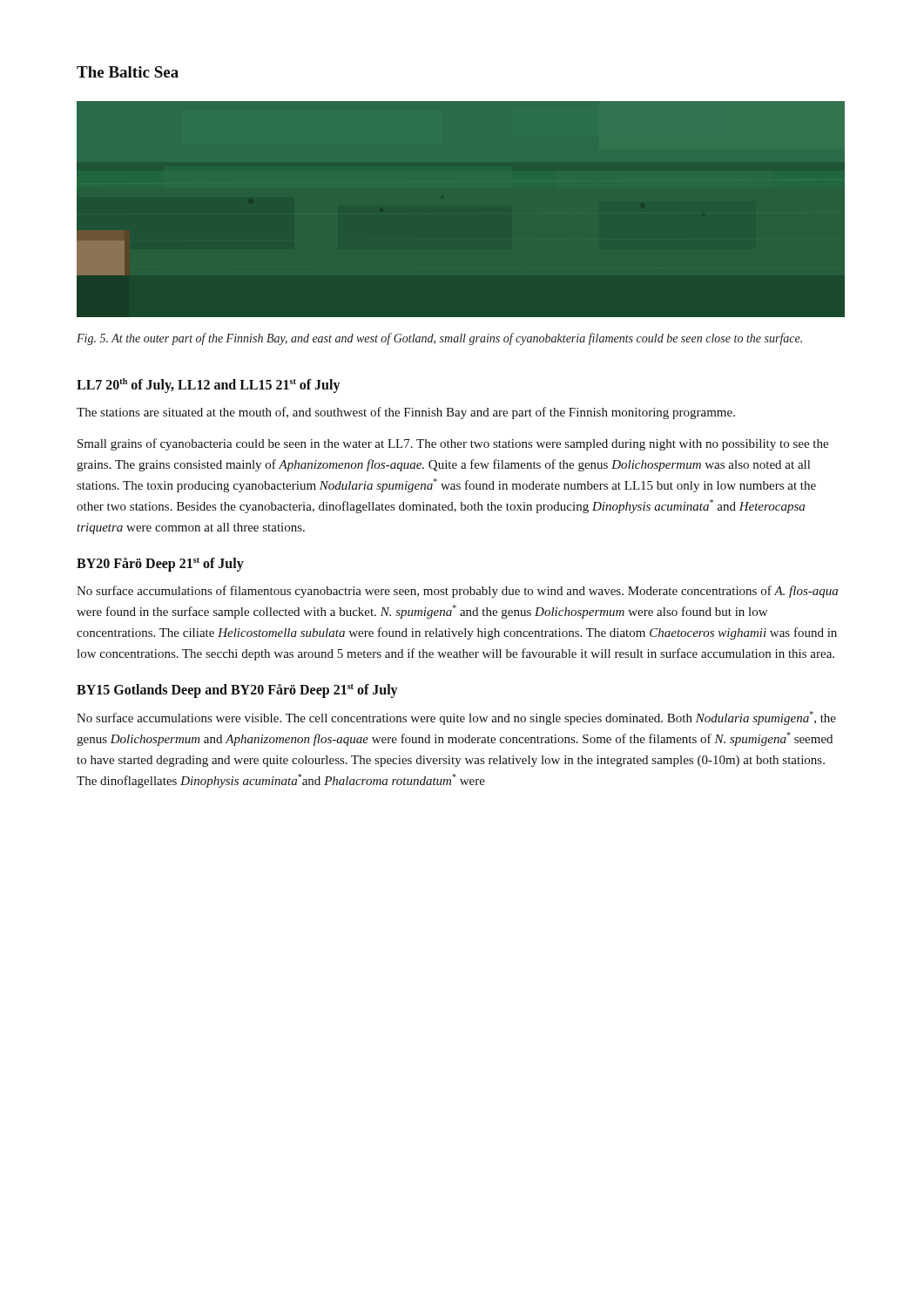The height and width of the screenshot is (1307, 924).
Task: Click on the element starting "The stations are situated at the"
Action: (406, 412)
